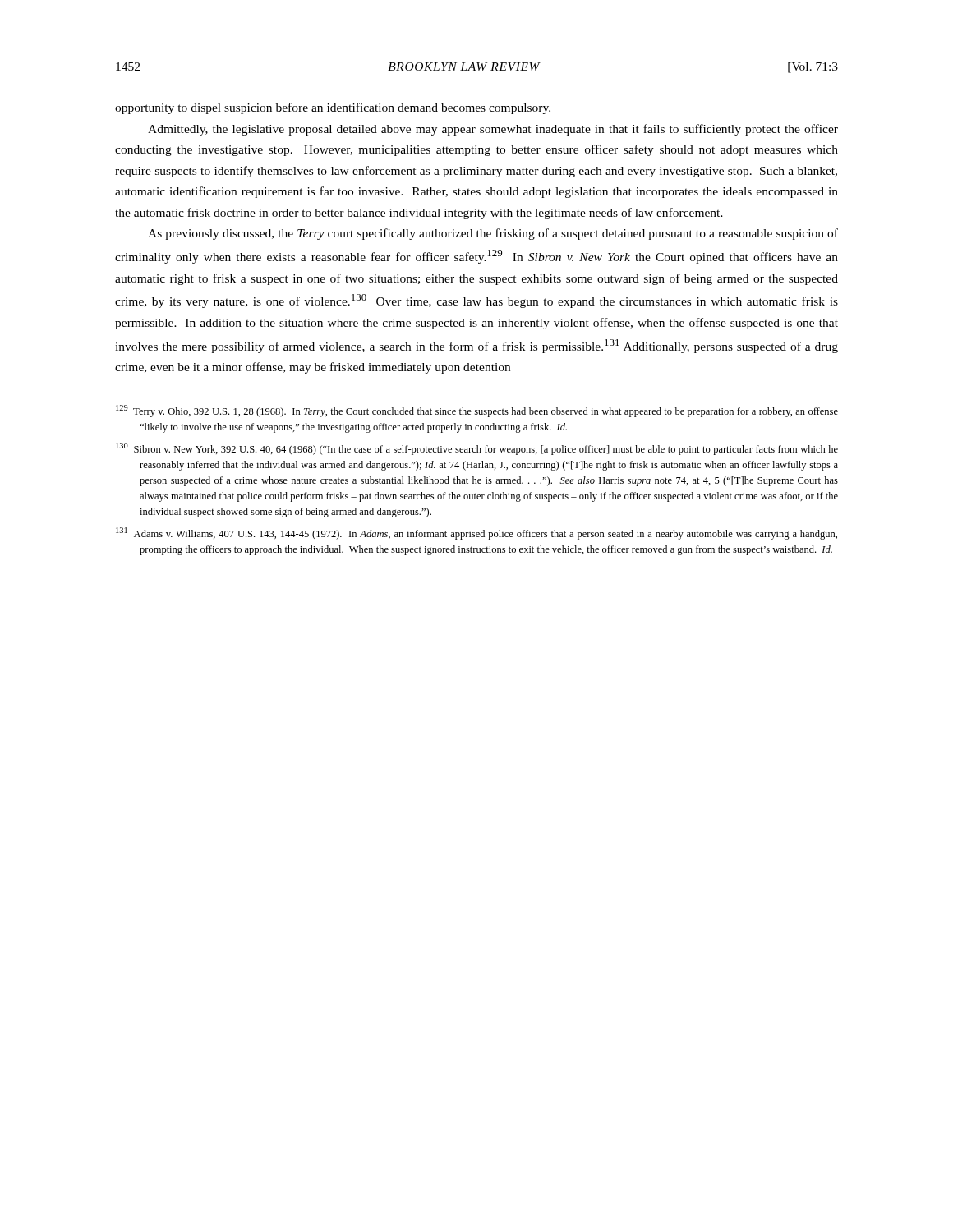This screenshot has width=953, height=1232.
Task: Locate the text block starting "opportunity to dispel suspicion before an"
Action: [476, 237]
